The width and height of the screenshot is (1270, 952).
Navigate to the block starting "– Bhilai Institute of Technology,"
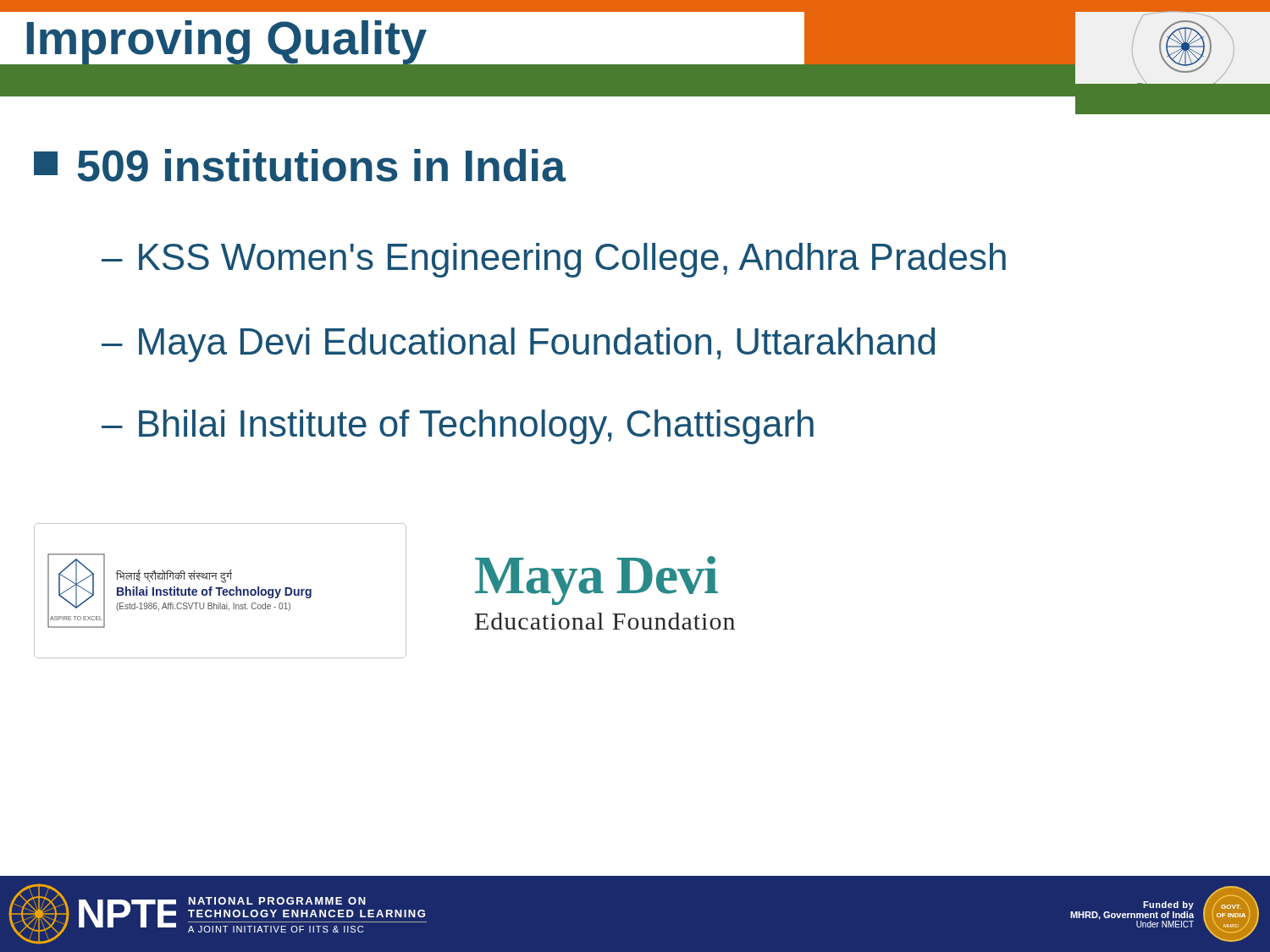tap(459, 424)
